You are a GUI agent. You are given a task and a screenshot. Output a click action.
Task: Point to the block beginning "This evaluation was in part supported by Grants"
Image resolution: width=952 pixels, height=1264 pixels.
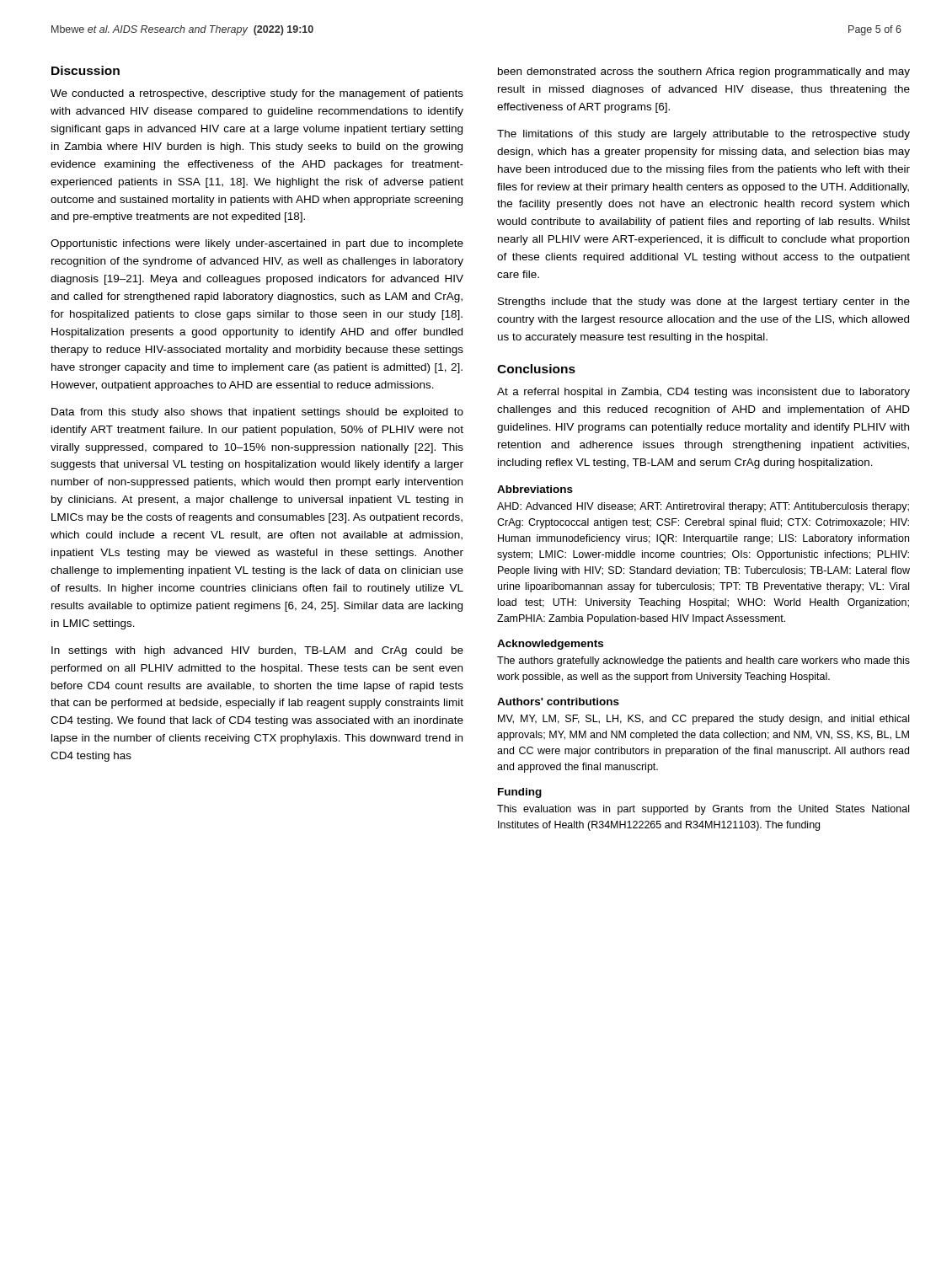703,817
